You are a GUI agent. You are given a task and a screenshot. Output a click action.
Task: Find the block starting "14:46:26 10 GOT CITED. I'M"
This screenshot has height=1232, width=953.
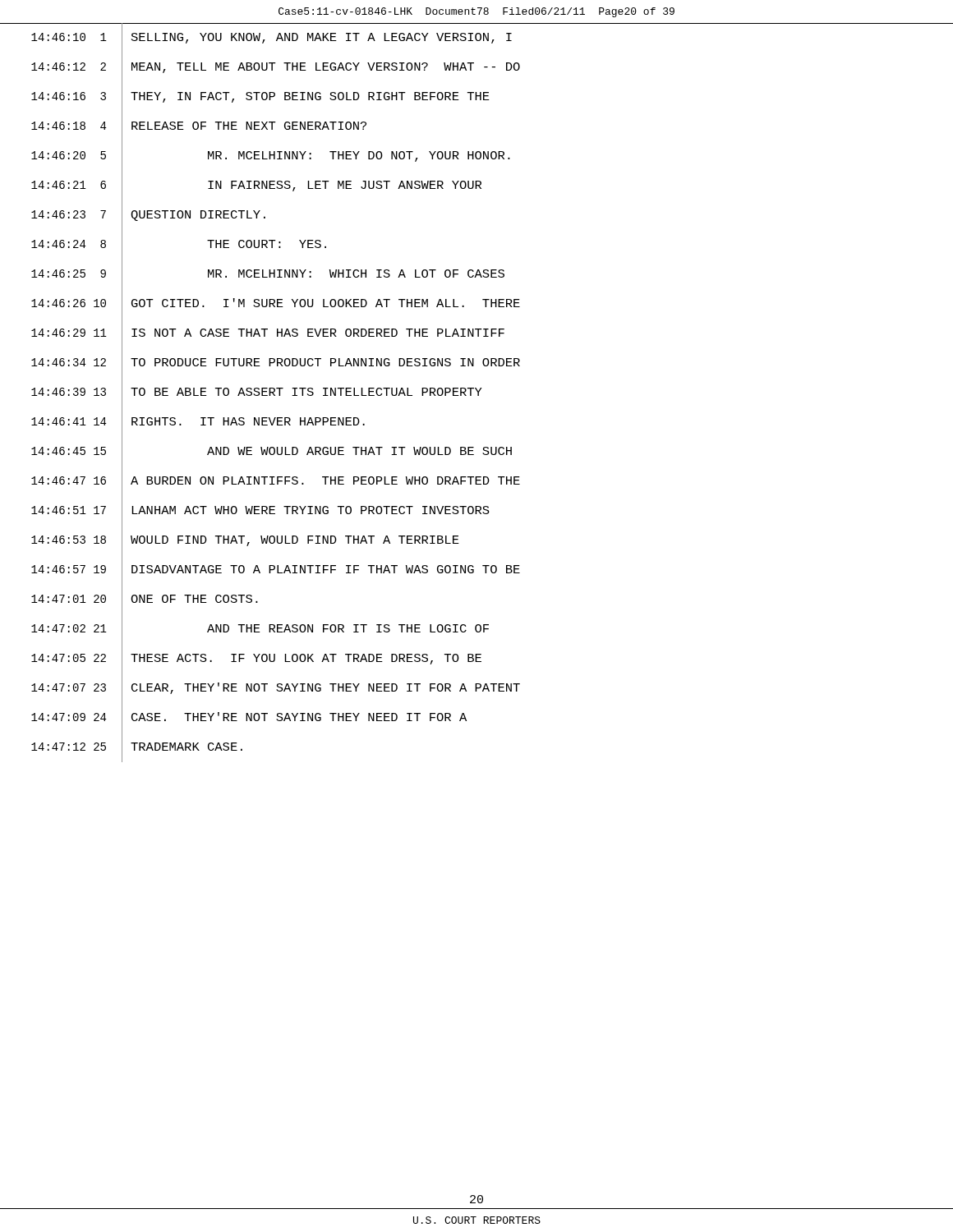tap(476, 304)
